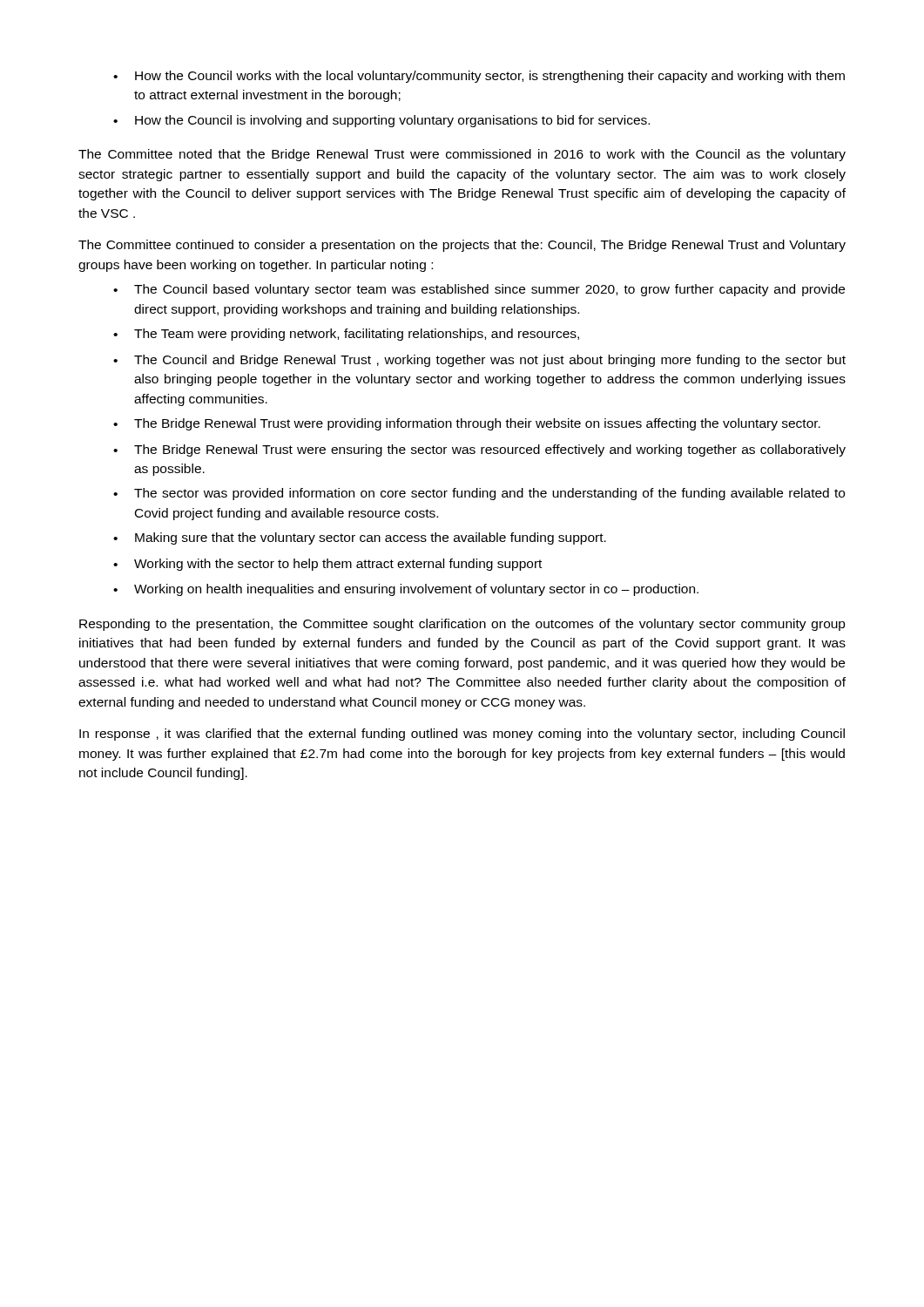Viewport: 924px width, 1307px height.
Task: Click on the list item containing "• The Bridge Renewal Trust were providing information"
Action: 479,424
